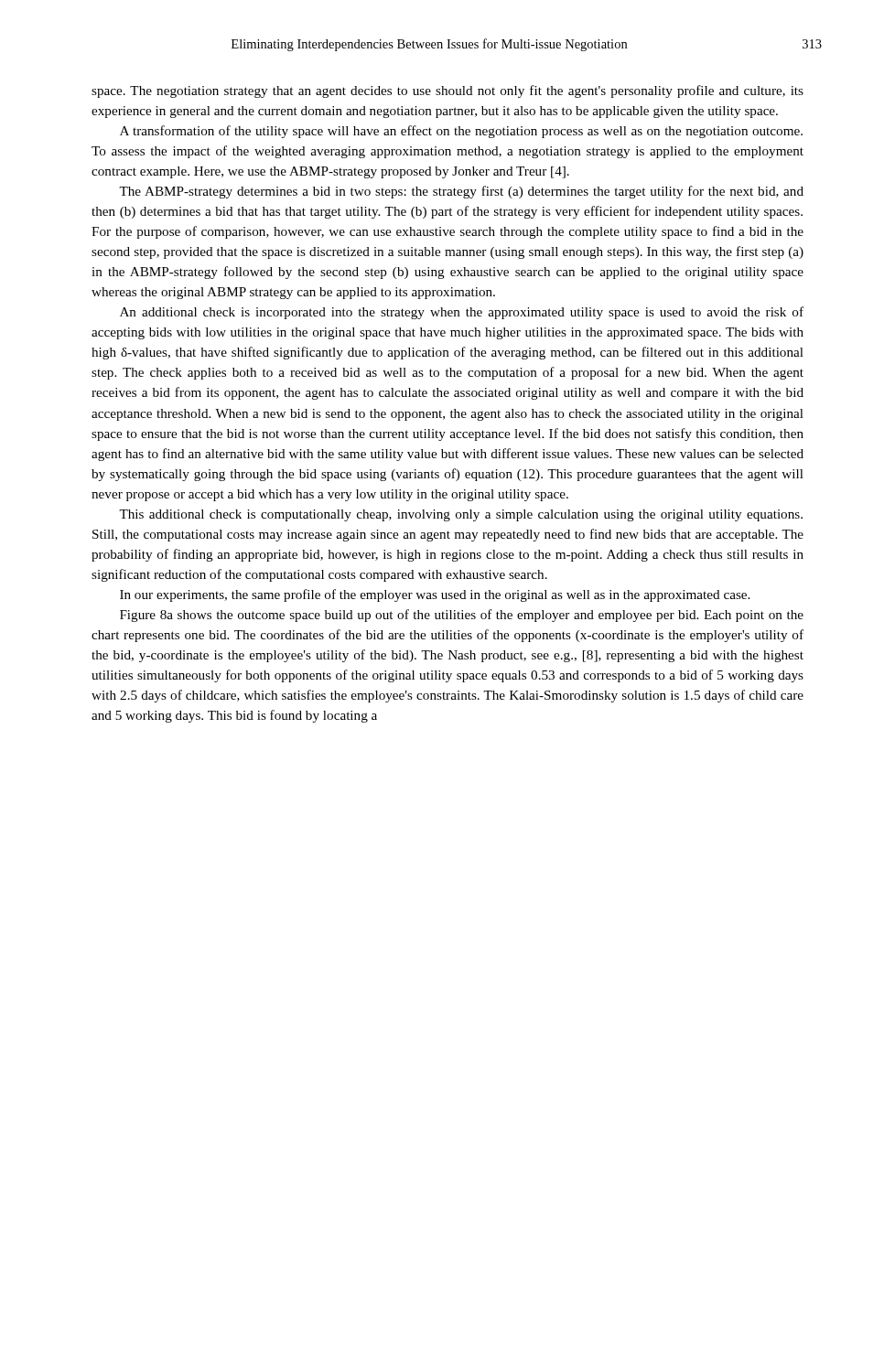Navigate to the text block starting "A transformation of the"

448,151
